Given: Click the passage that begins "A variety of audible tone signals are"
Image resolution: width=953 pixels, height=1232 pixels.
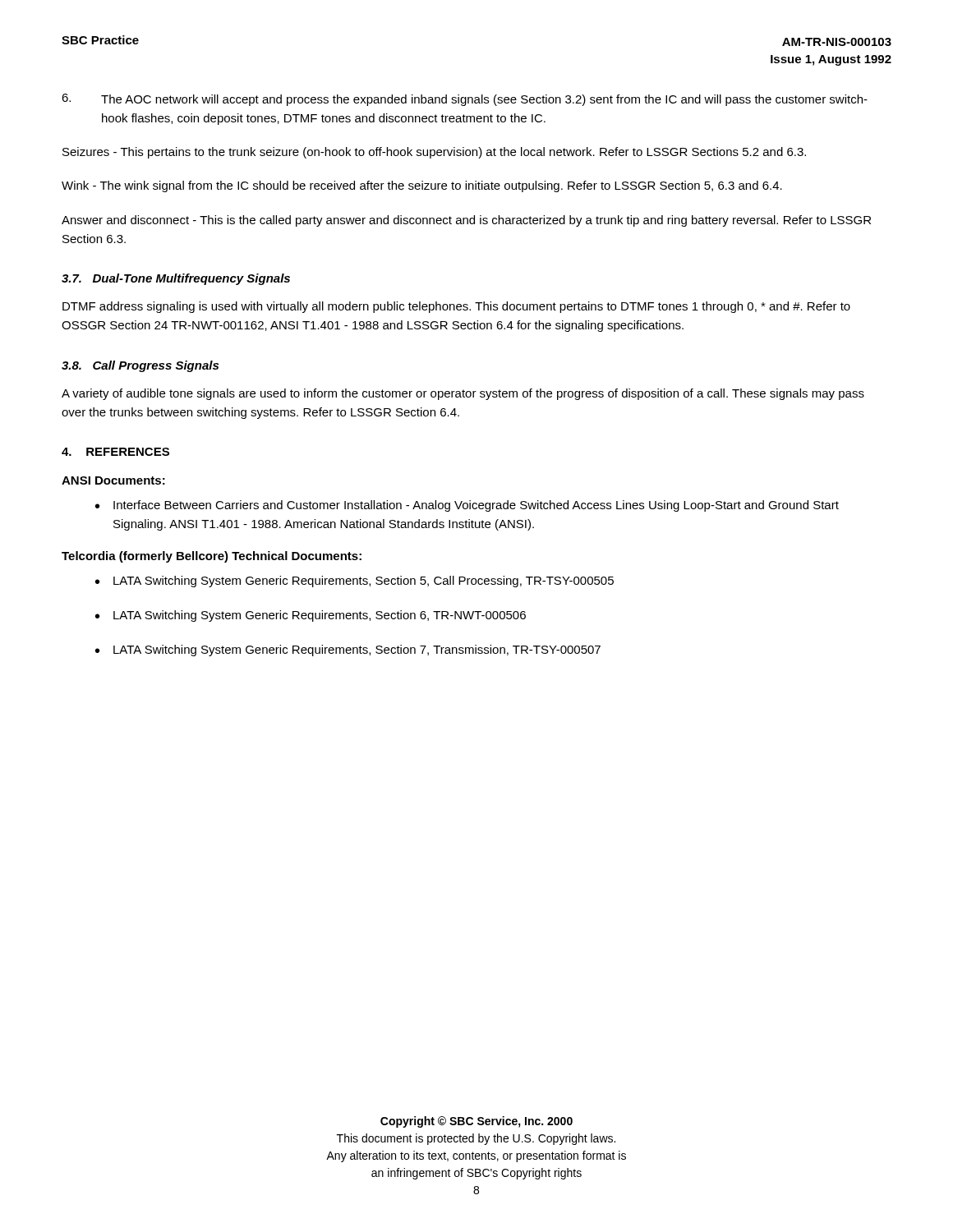Looking at the screenshot, I should (463, 402).
